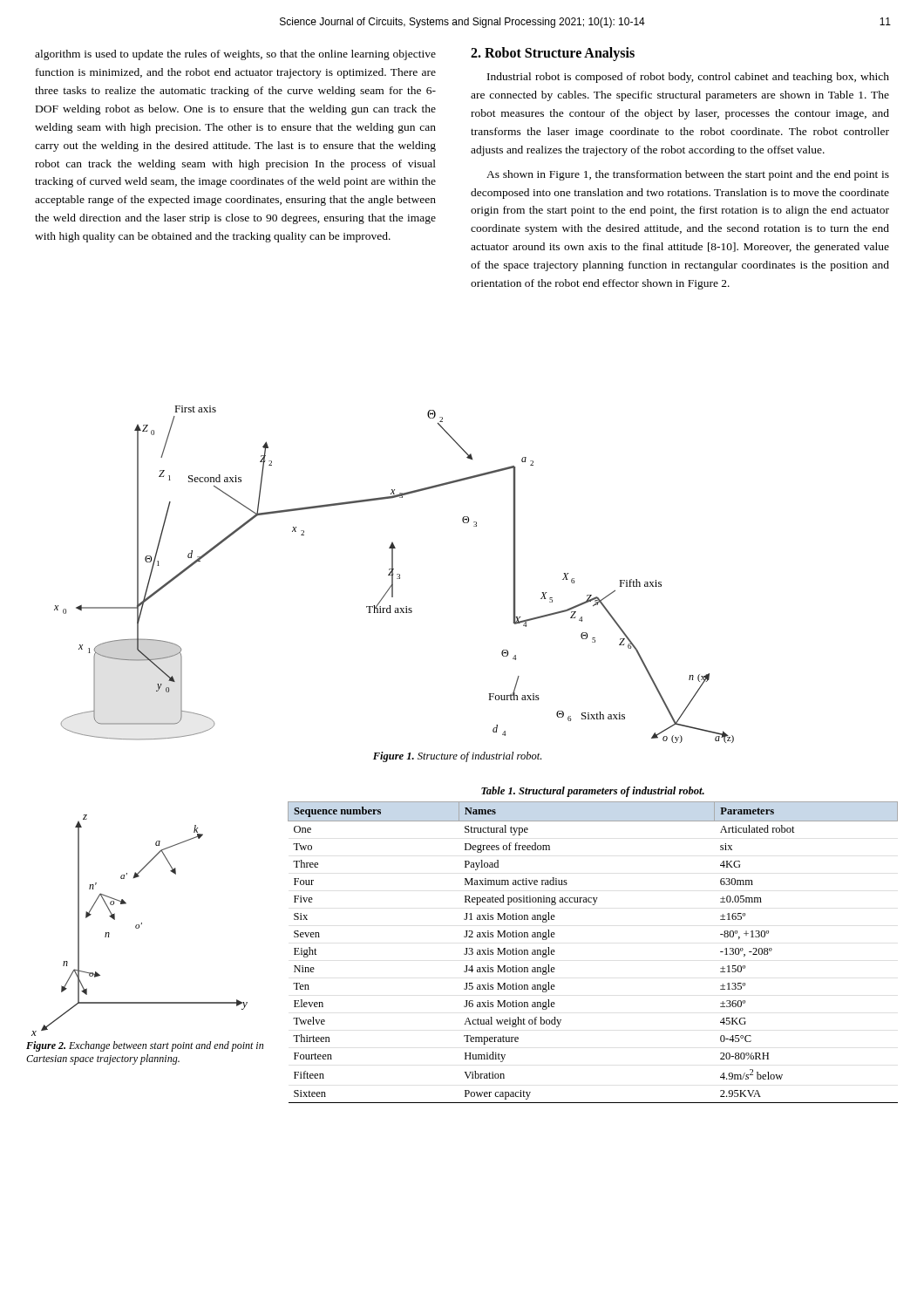The width and height of the screenshot is (924, 1308).
Task: Find the table that mentions "-130º, -208º"
Action: point(593,952)
